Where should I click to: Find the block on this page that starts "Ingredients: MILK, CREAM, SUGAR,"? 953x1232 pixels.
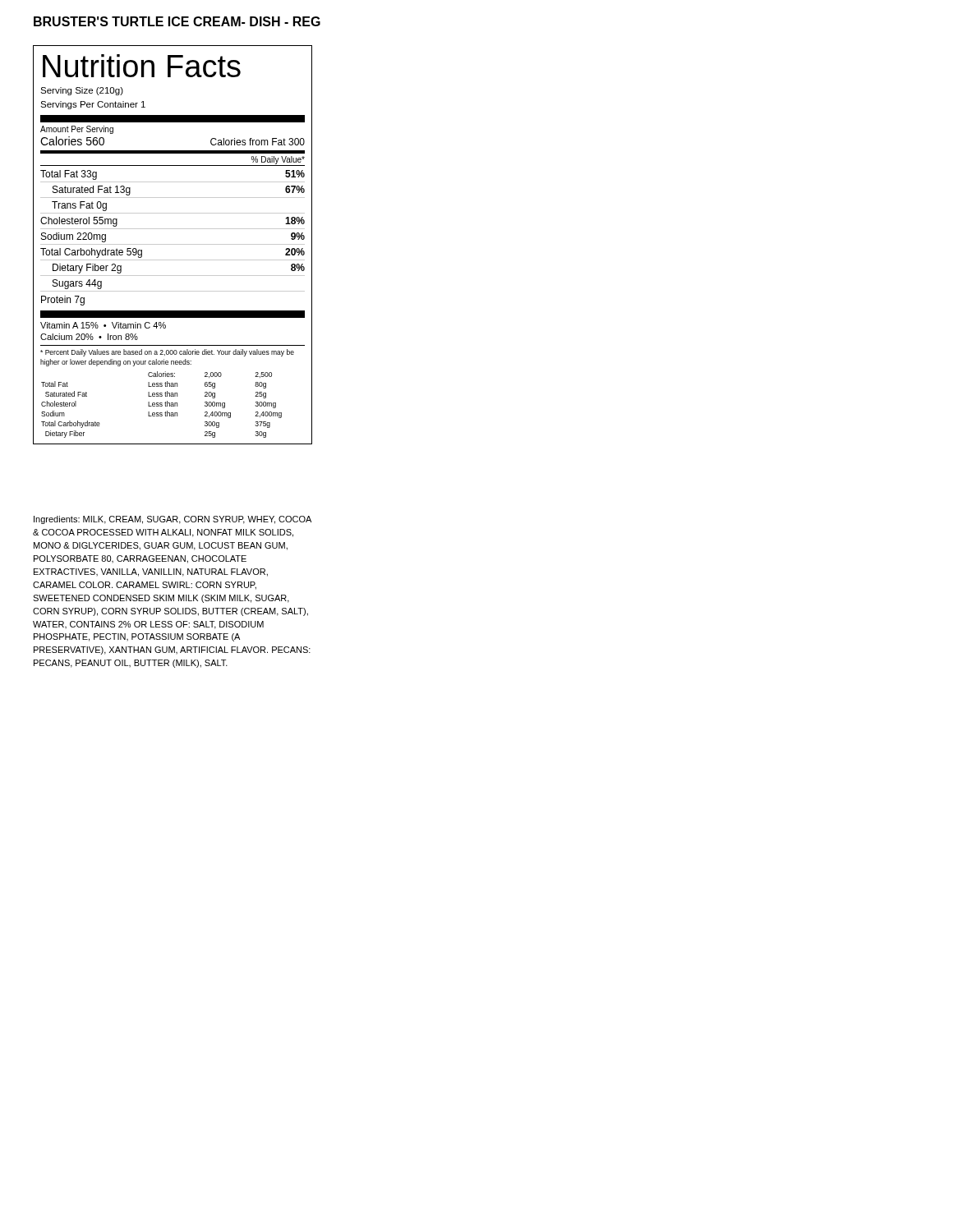pyautogui.click(x=172, y=591)
